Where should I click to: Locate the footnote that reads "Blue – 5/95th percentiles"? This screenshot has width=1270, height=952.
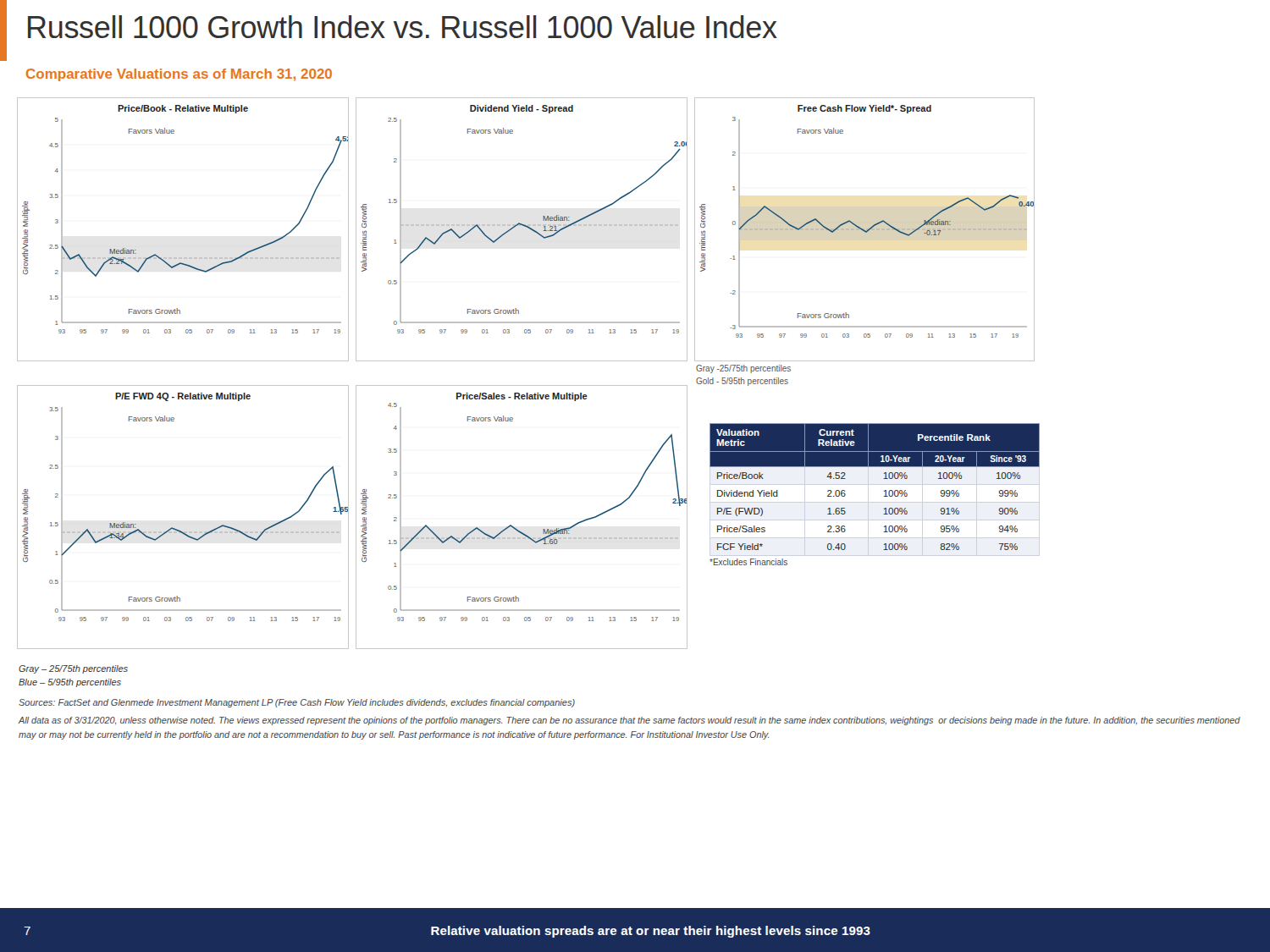tap(70, 682)
